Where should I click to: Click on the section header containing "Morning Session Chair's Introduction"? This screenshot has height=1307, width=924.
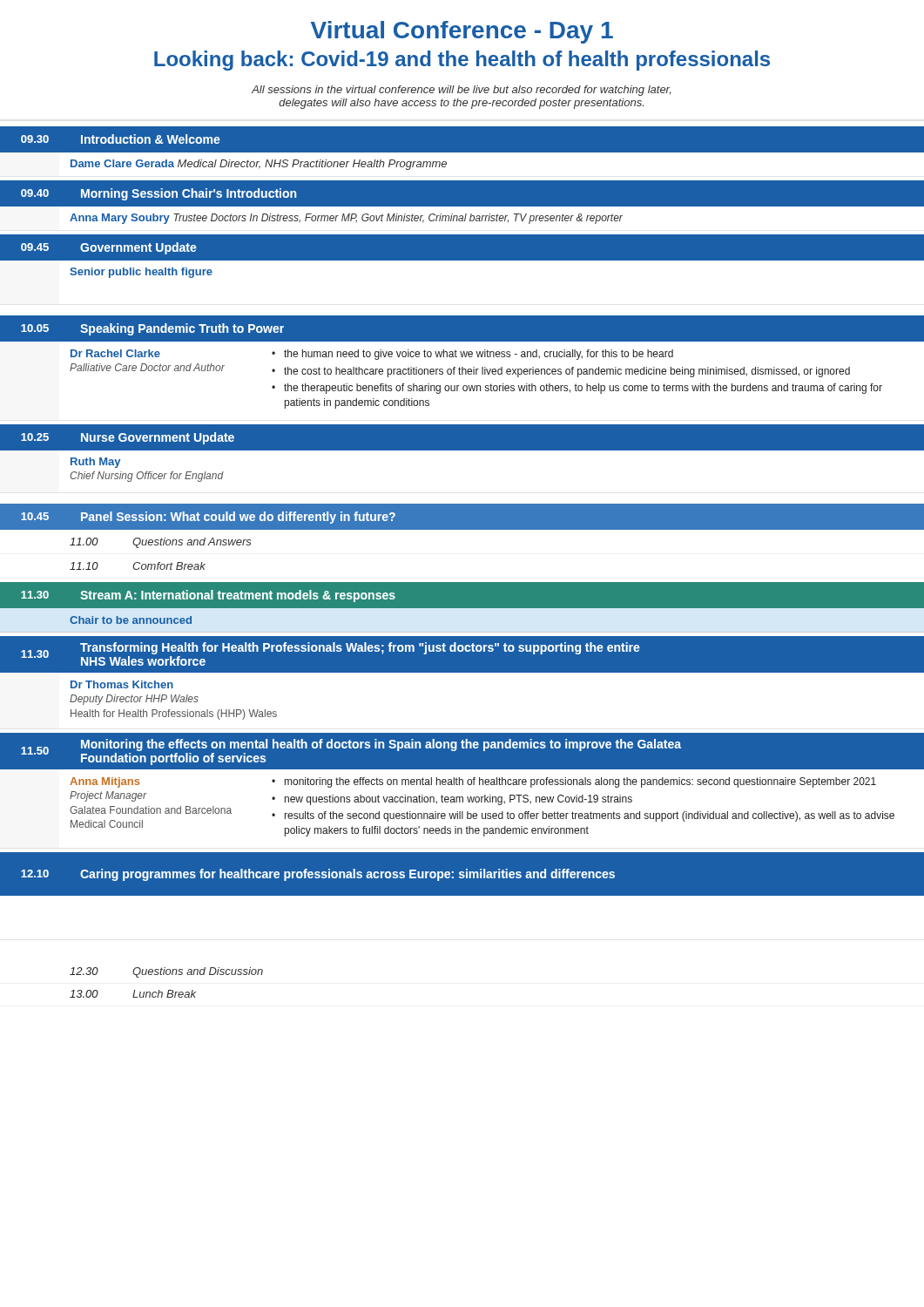[x=189, y=193]
